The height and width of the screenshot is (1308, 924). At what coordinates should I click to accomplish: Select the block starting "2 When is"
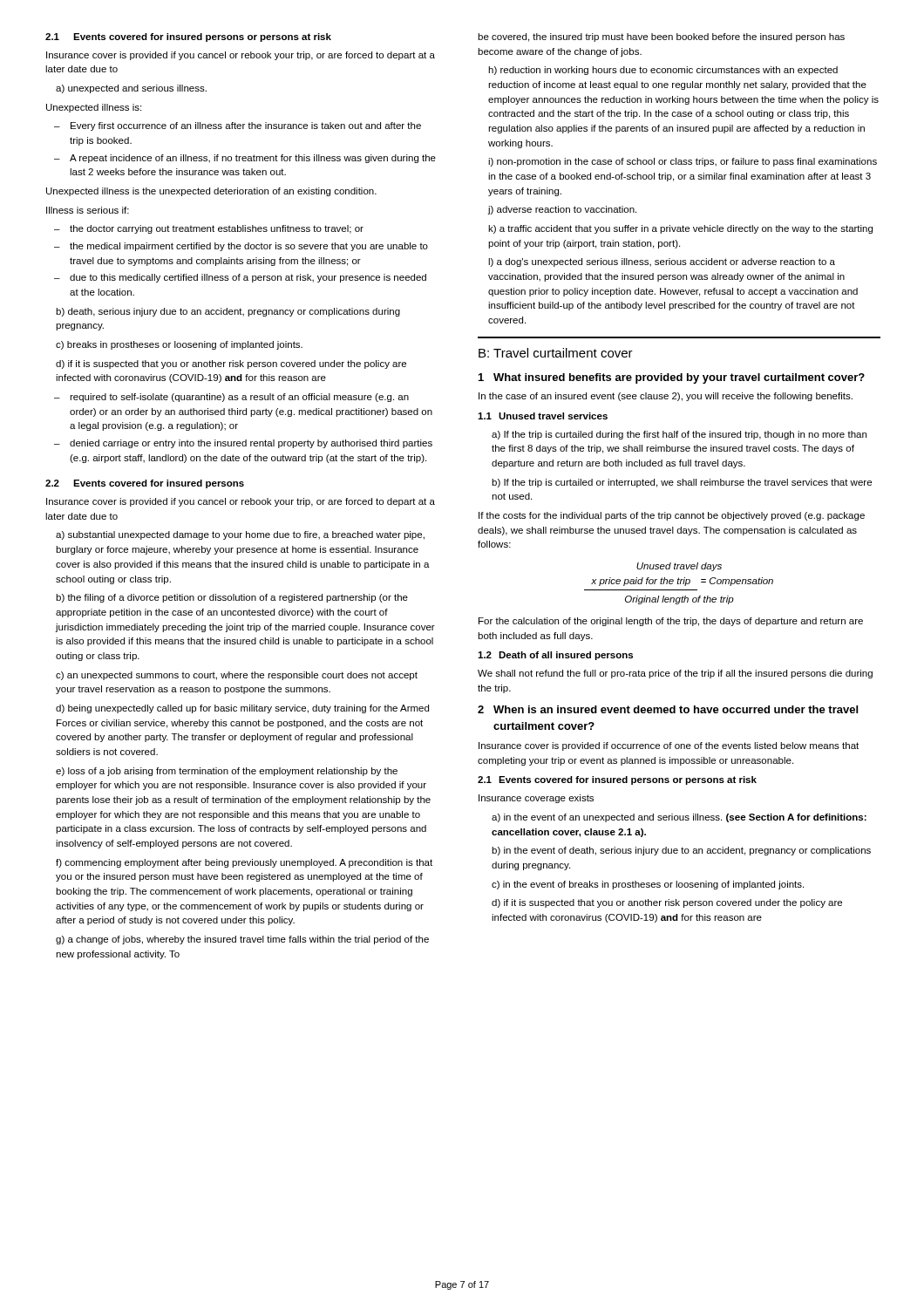[679, 719]
